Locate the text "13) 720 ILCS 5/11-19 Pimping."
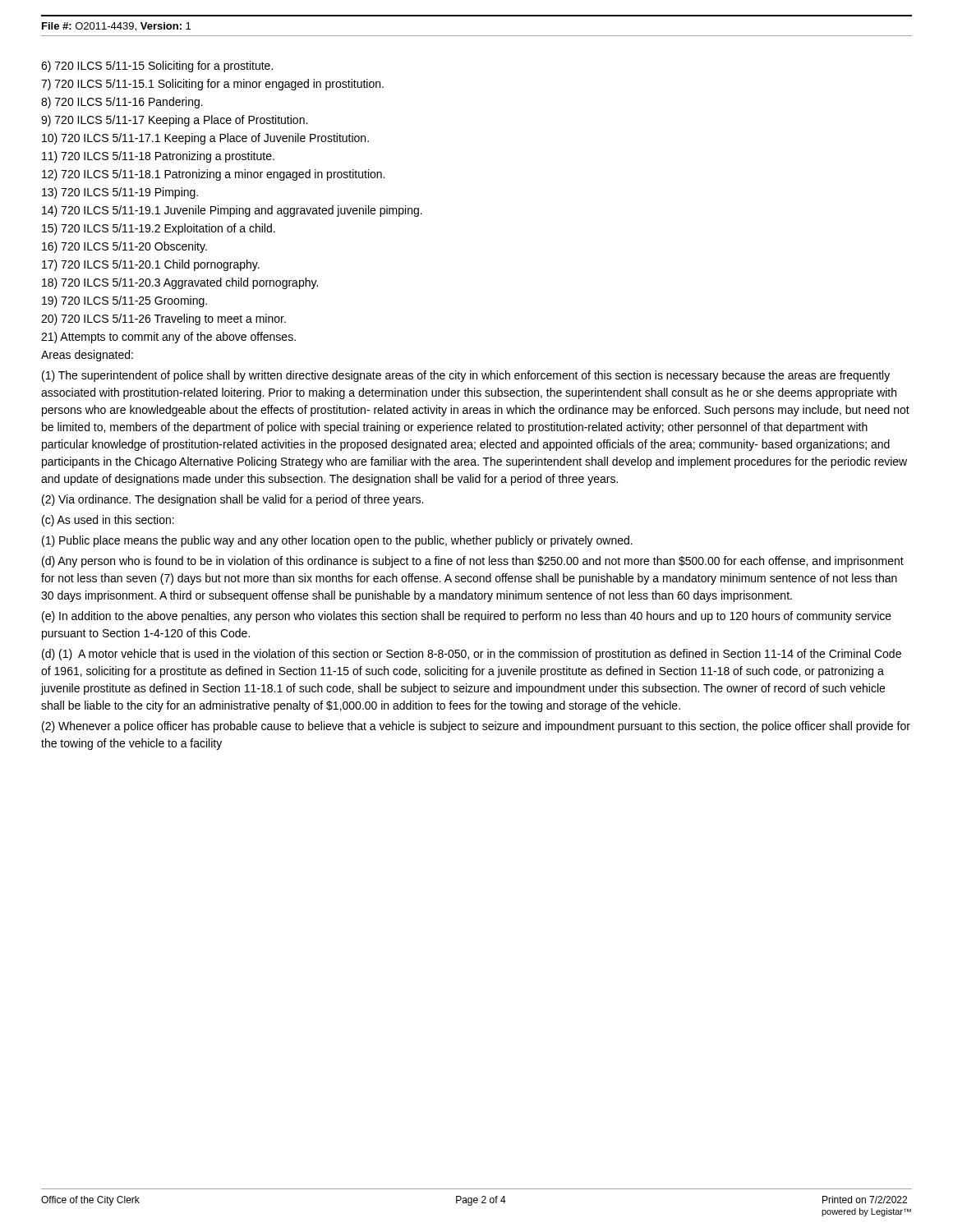 pyautogui.click(x=120, y=192)
